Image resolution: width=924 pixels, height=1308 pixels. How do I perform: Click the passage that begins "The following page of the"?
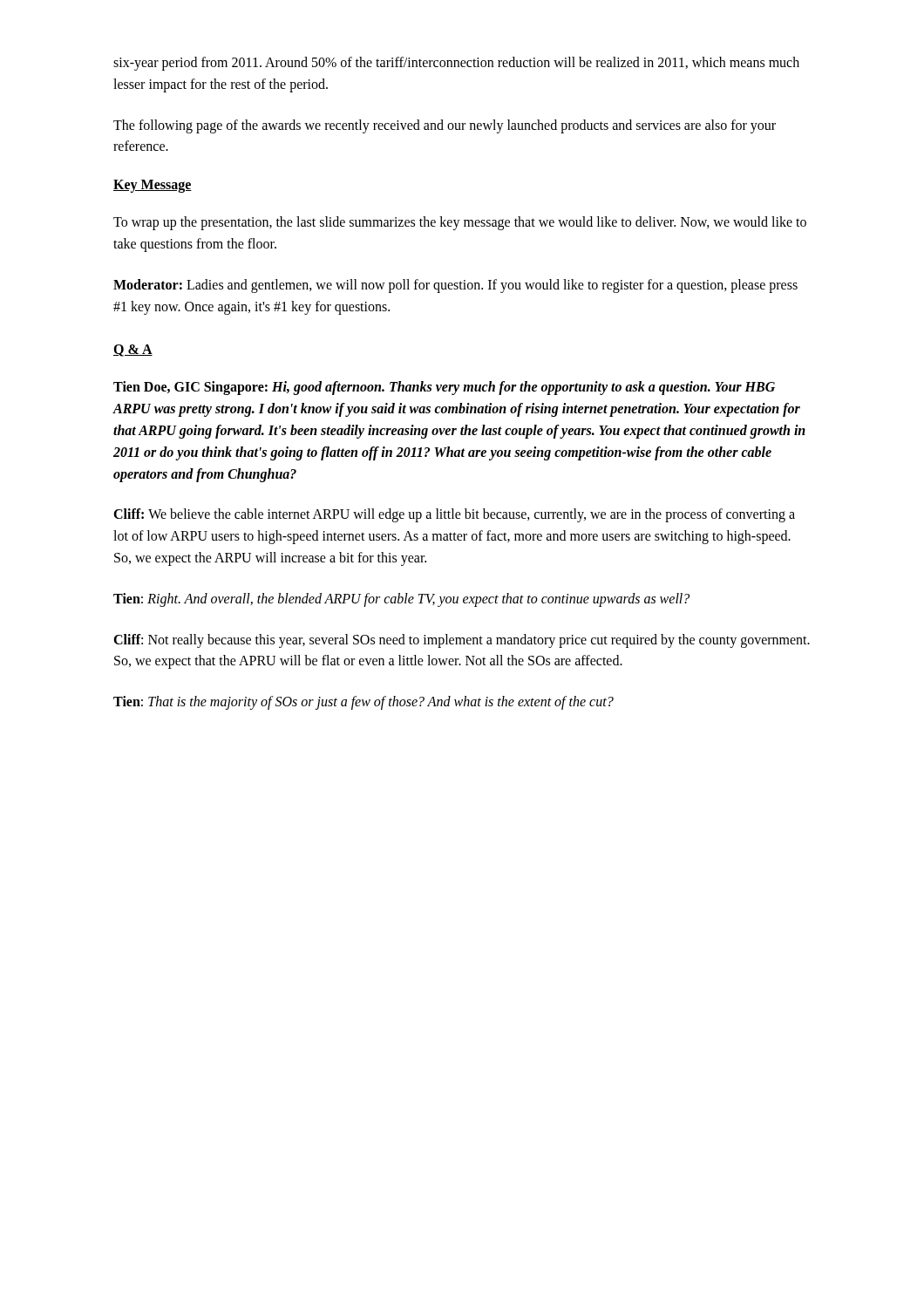pyautogui.click(x=462, y=136)
